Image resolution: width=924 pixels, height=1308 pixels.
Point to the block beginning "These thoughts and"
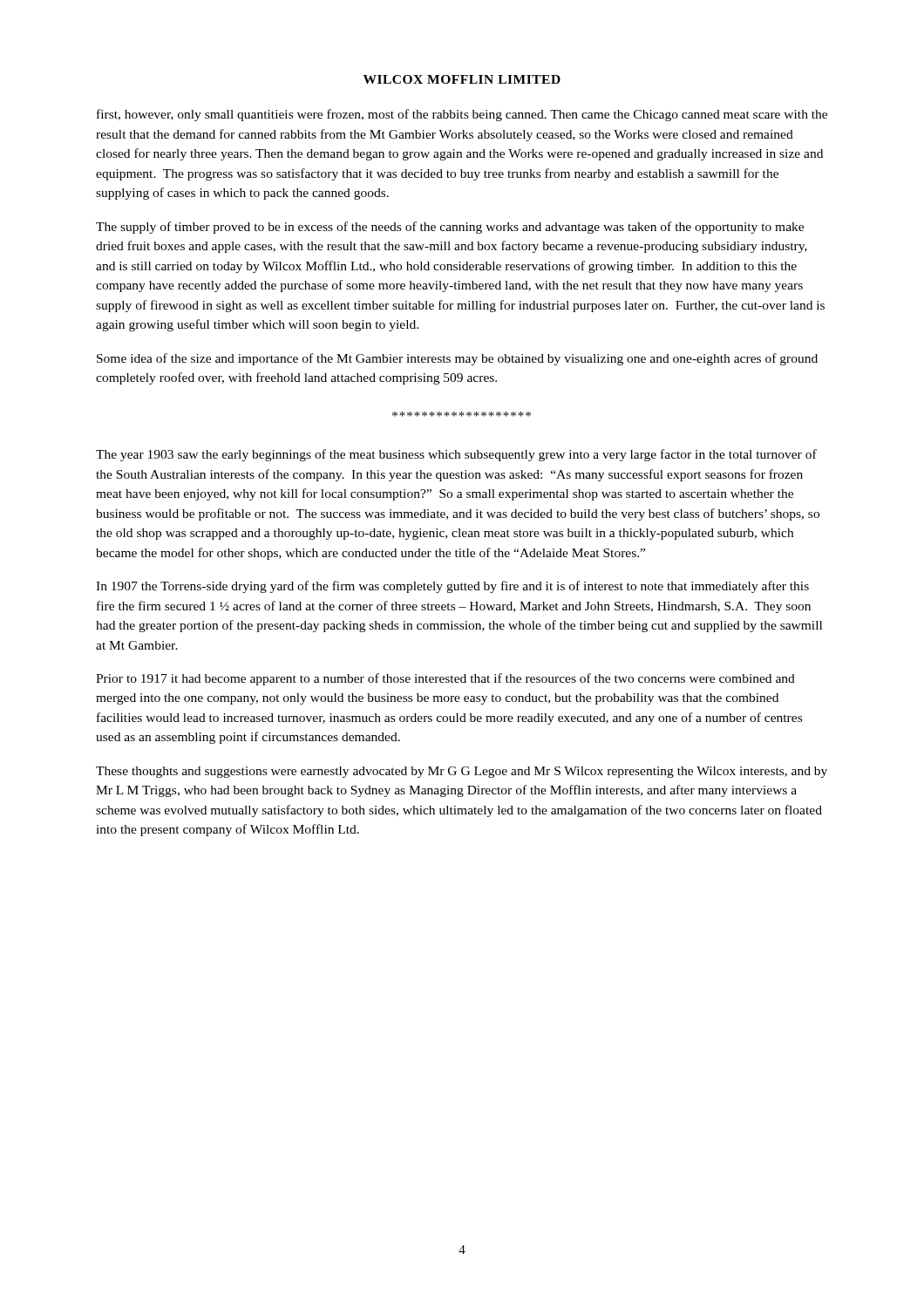coord(462,800)
